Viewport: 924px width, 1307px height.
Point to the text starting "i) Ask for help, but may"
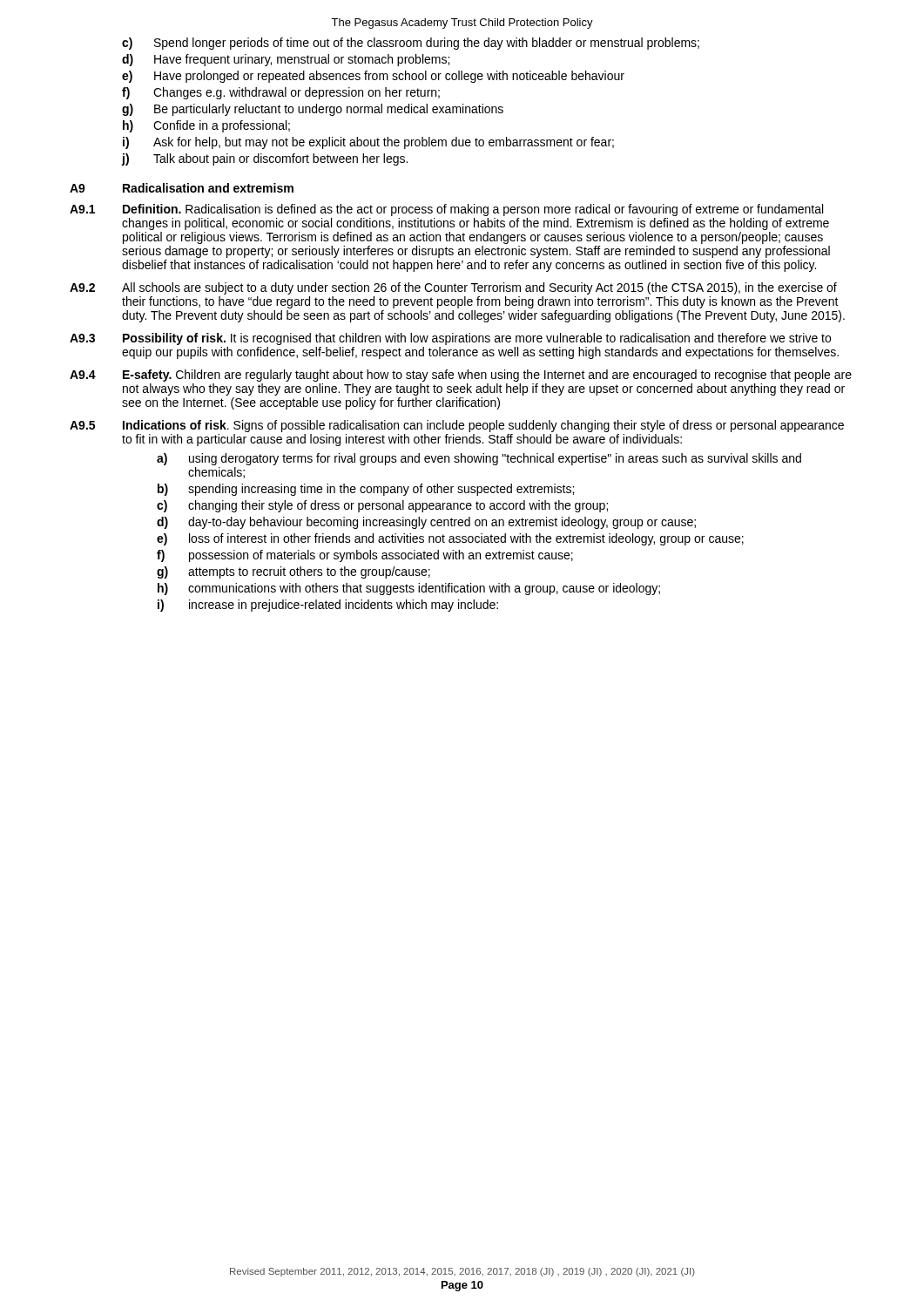tap(488, 142)
